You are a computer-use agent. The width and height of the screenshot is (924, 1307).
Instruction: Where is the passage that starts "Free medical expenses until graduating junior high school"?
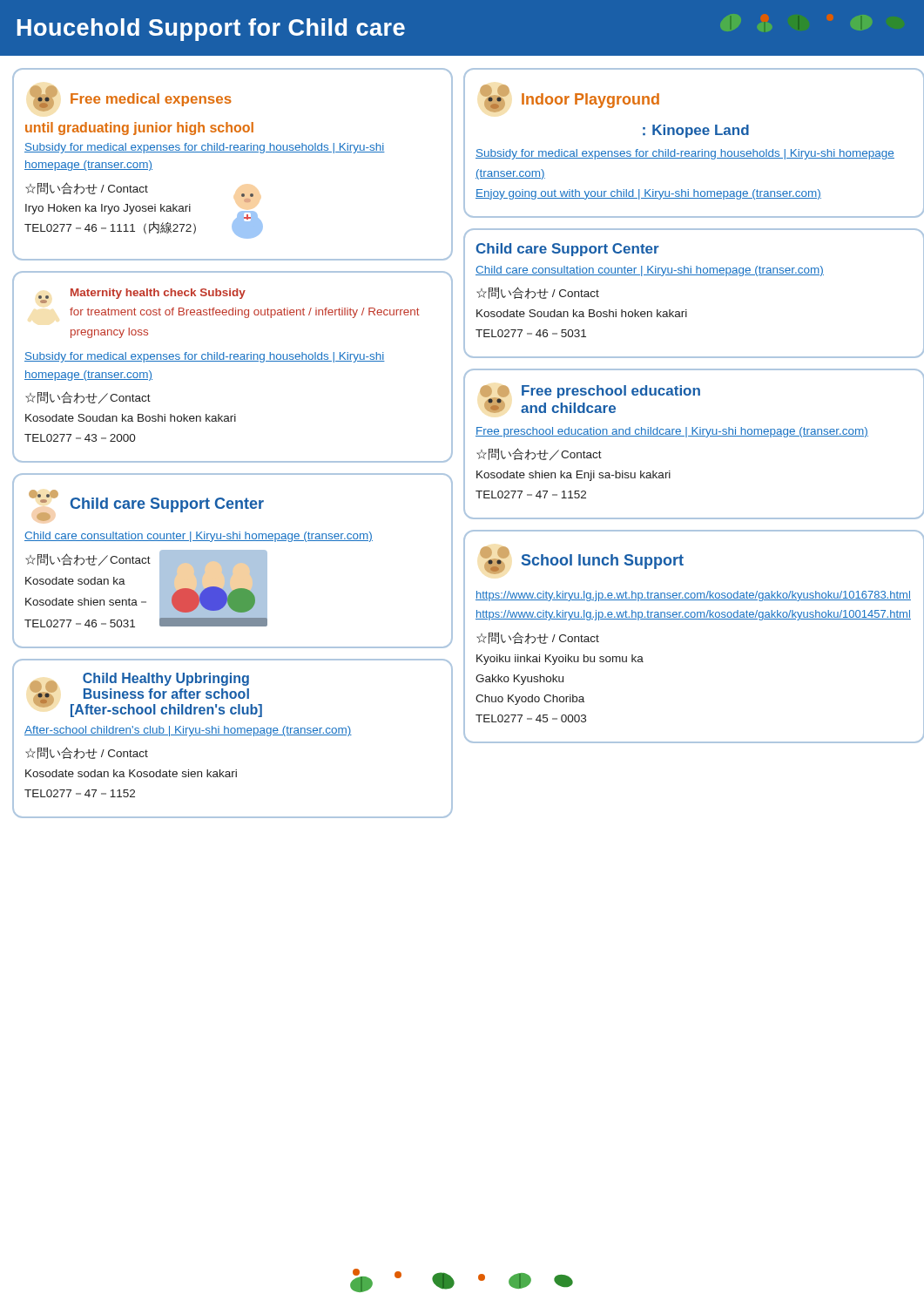coord(232,163)
